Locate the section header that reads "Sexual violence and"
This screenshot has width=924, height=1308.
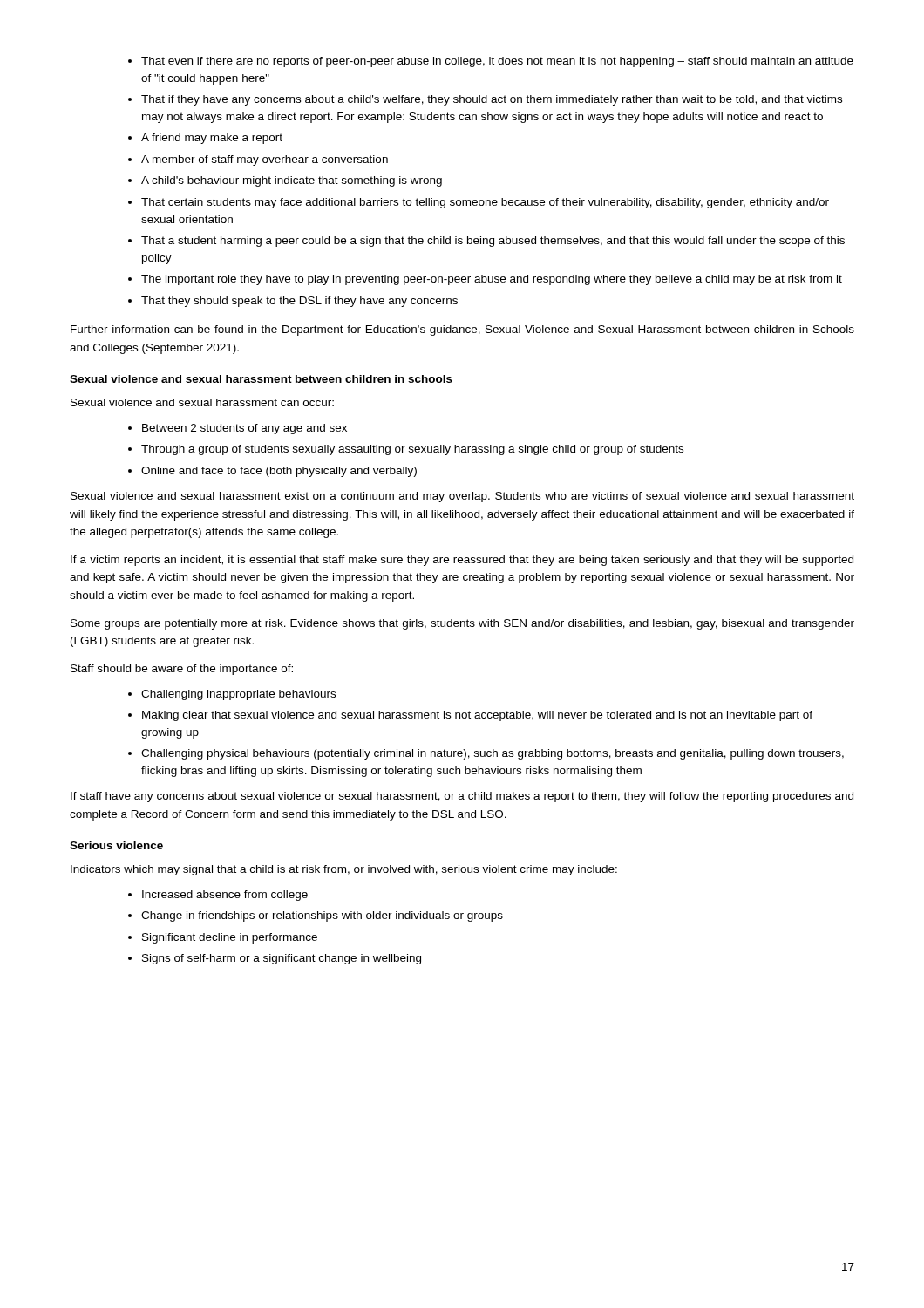[261, 379]
